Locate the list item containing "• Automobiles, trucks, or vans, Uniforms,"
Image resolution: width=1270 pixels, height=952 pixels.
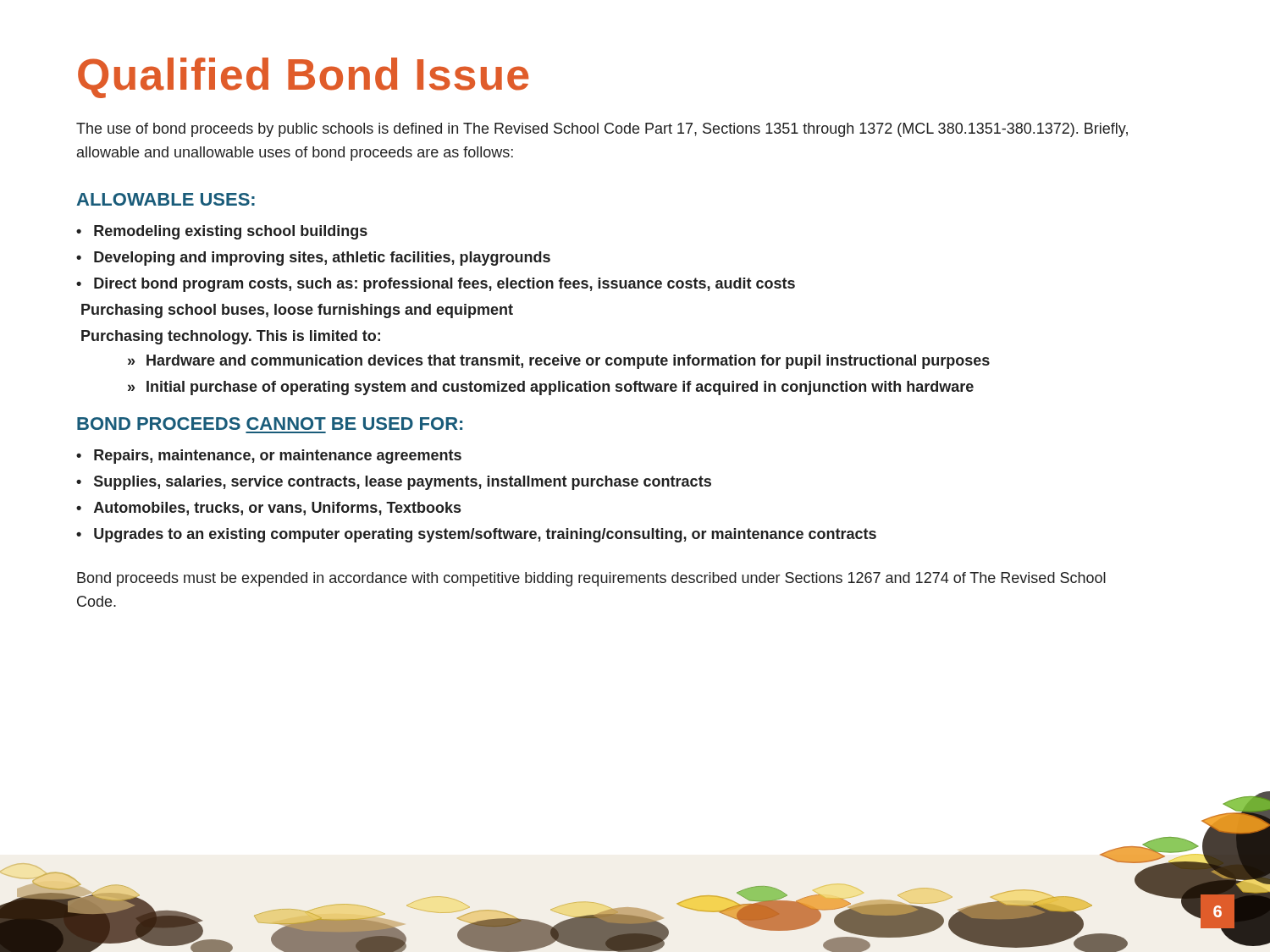point(269,508)
